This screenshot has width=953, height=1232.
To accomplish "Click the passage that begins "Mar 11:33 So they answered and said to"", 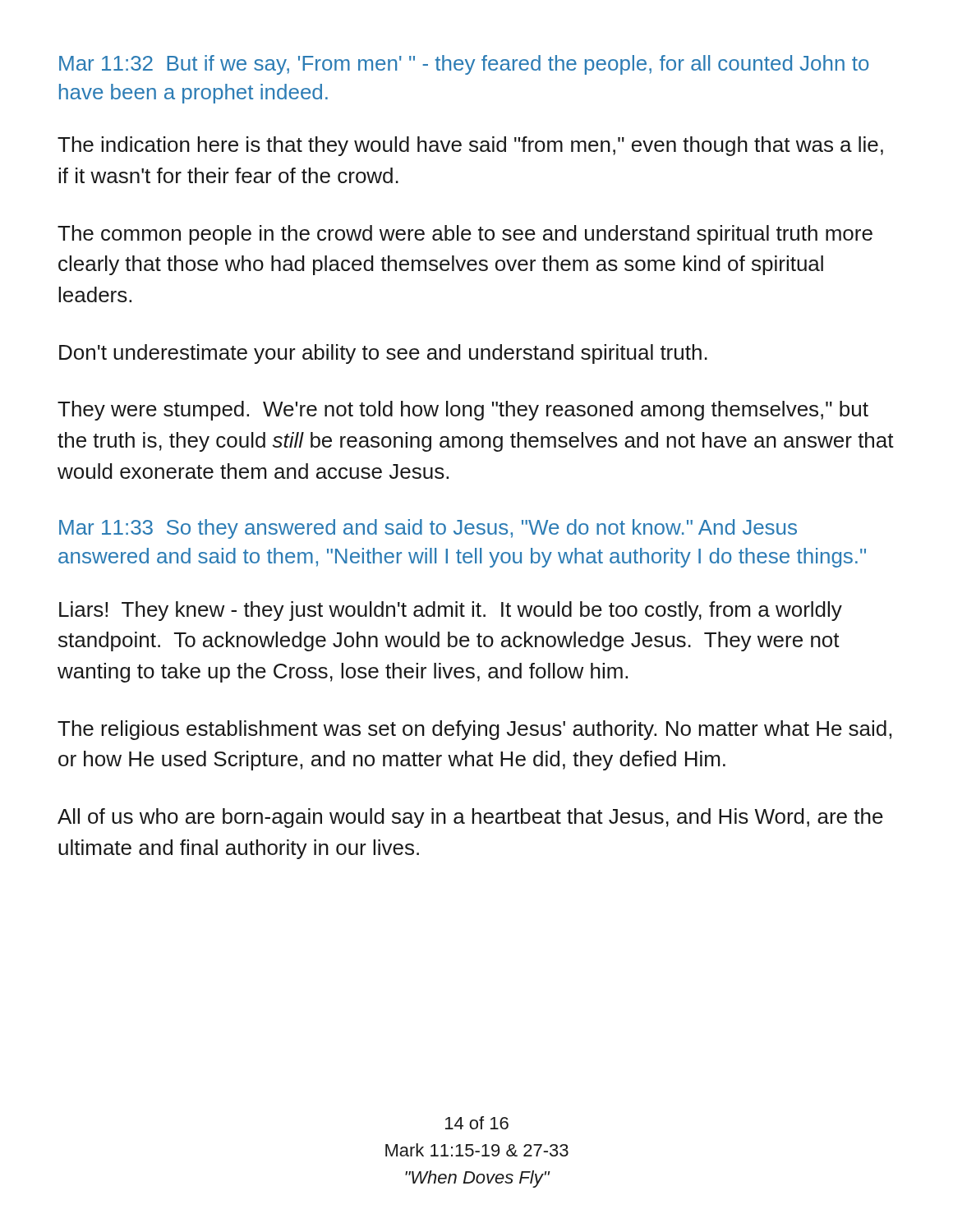I will point(462,542).
